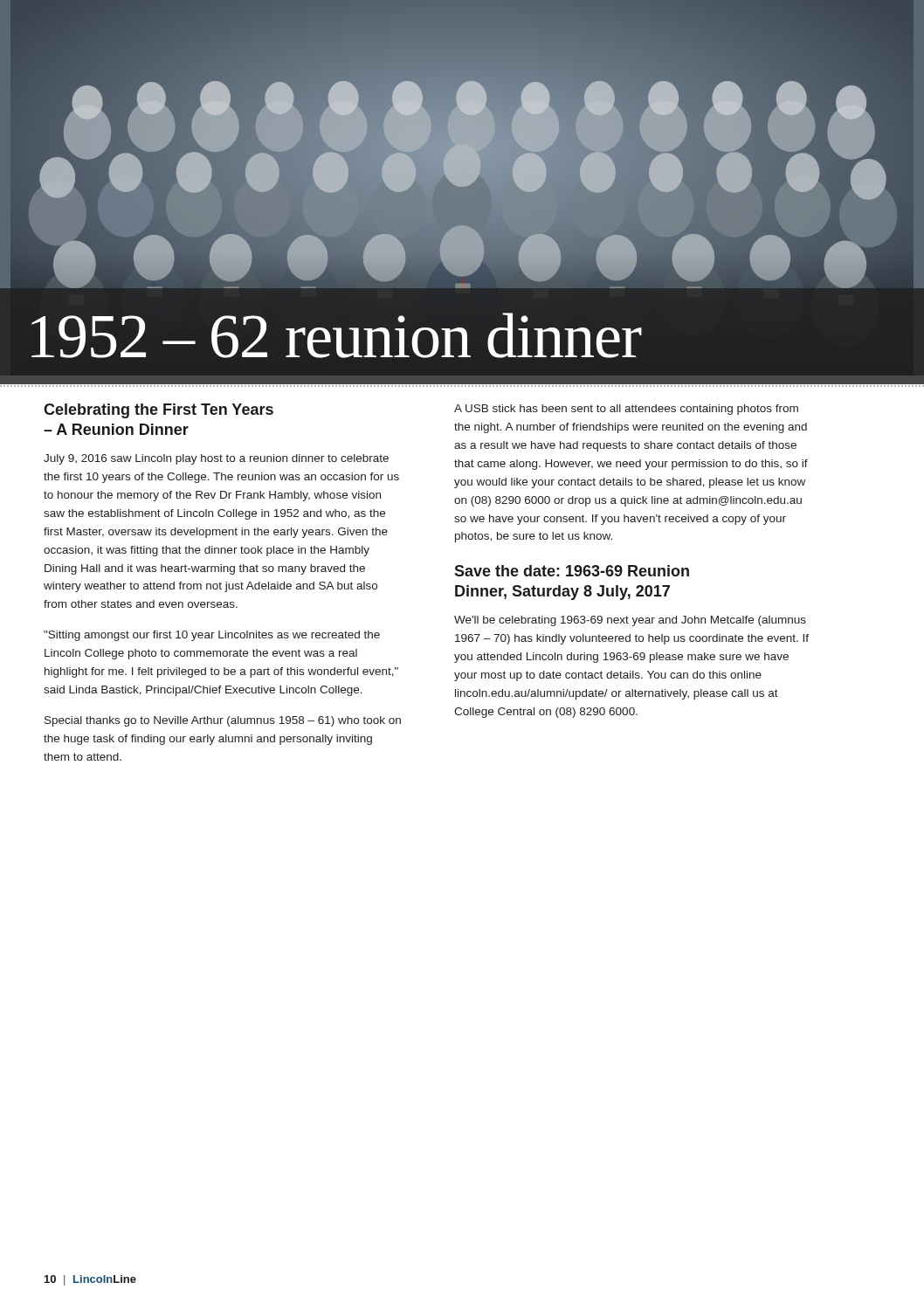
Task: Click on the passage starting "Save the date: 1963-69"
Action: 572,581
